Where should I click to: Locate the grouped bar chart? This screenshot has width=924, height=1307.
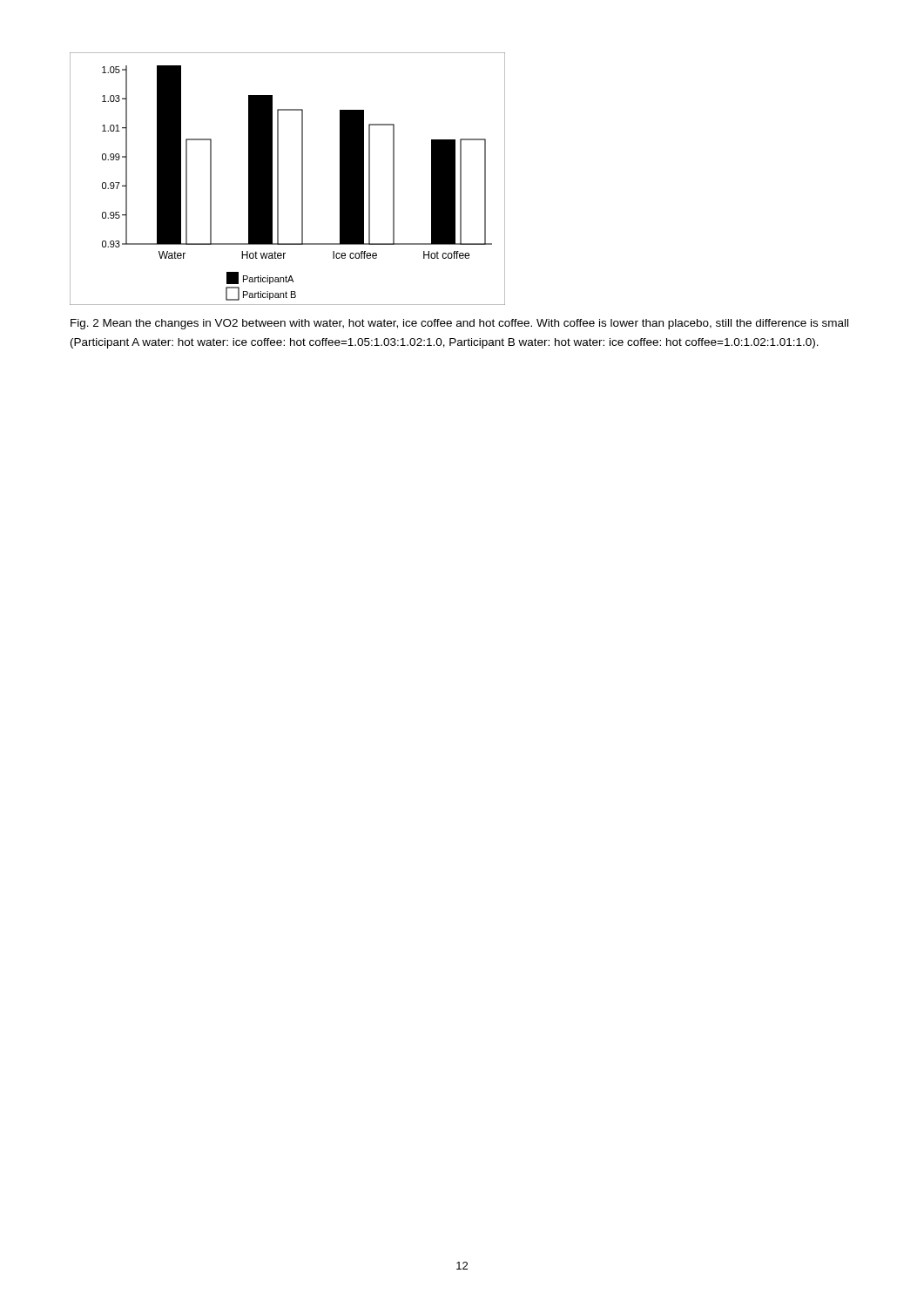(287, 180)
